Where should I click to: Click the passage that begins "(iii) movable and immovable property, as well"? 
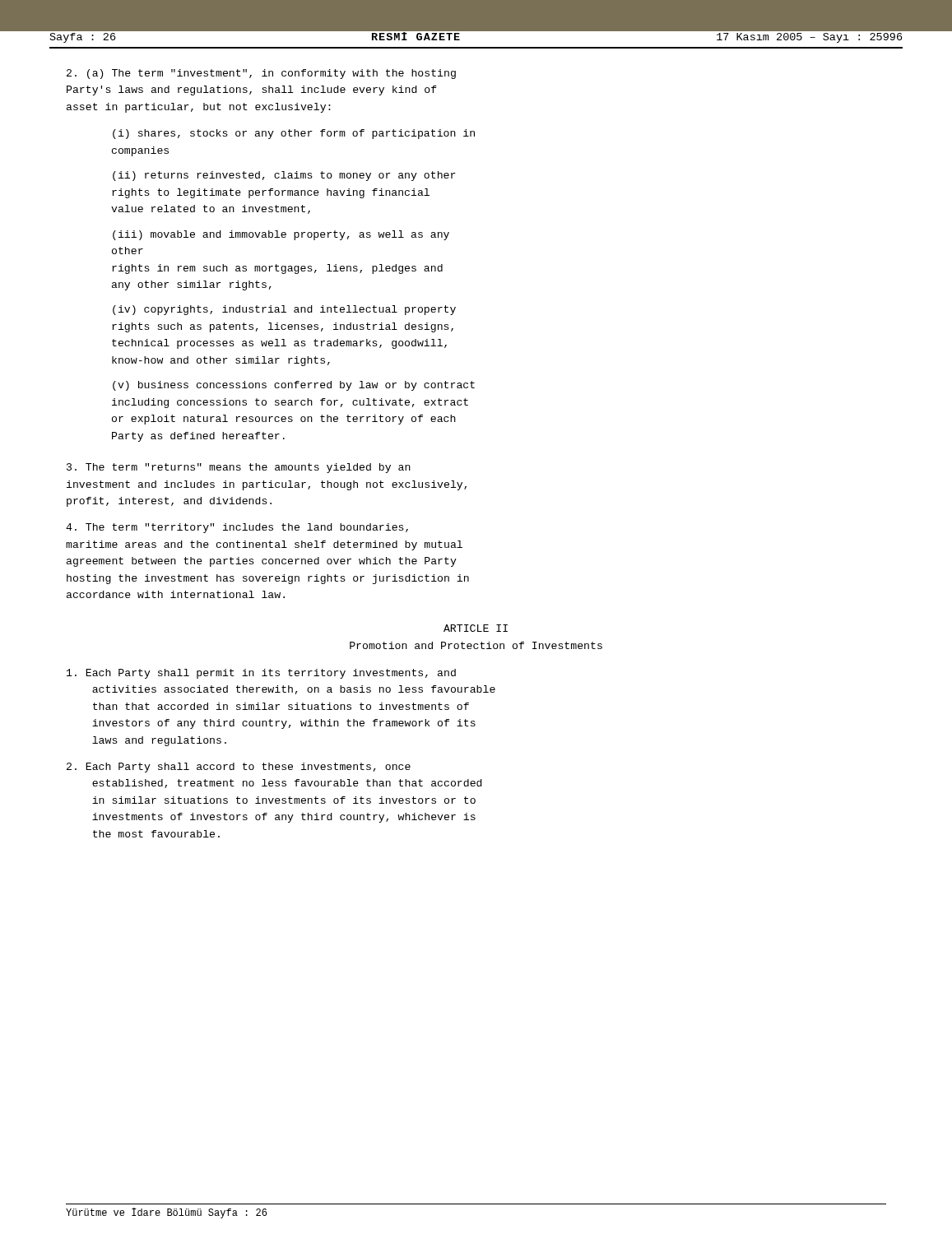click(280, 260)
